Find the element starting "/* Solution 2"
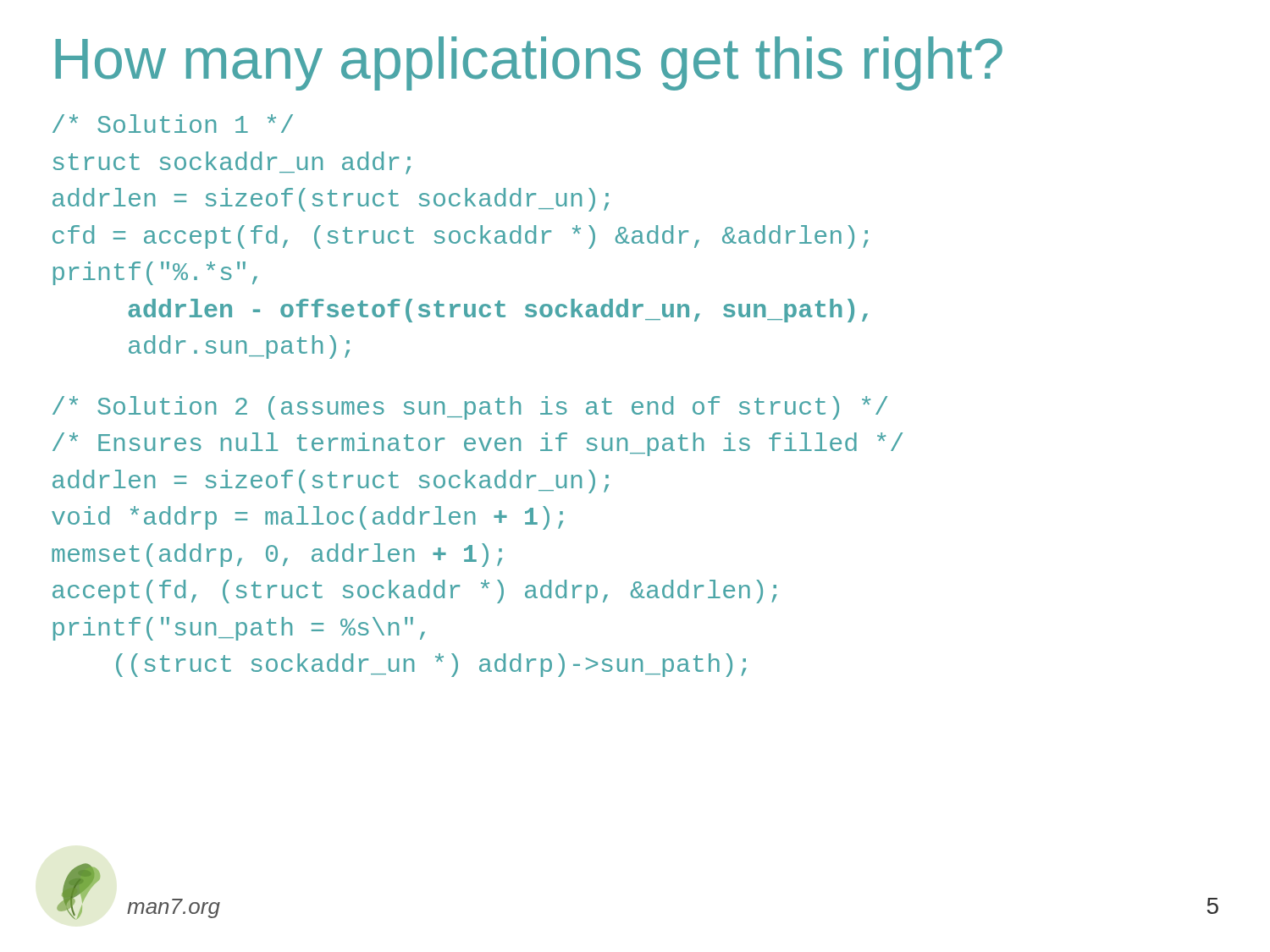 click(x=478, y=536)
